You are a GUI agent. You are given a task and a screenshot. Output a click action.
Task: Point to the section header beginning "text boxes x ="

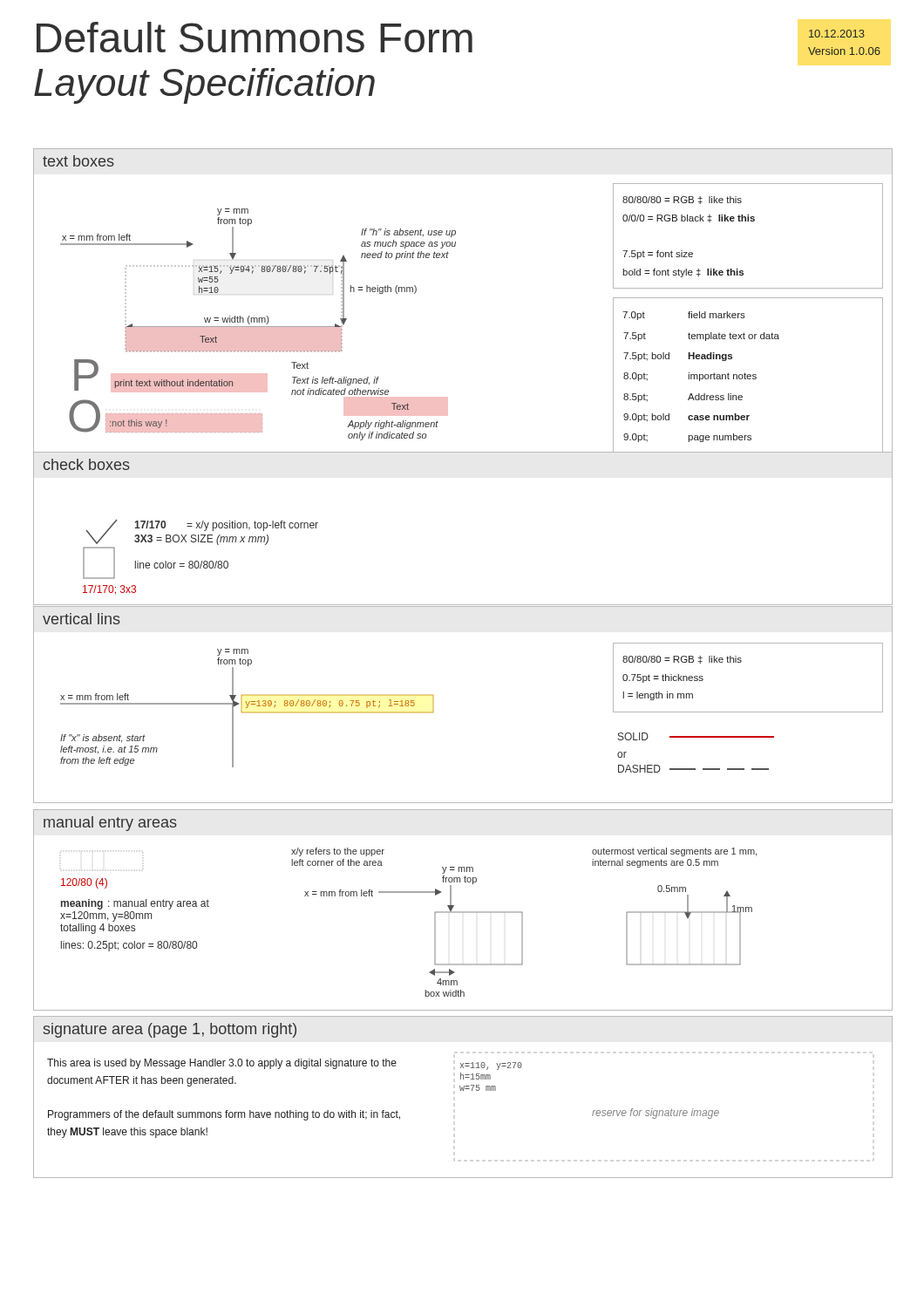coord(463,301)
